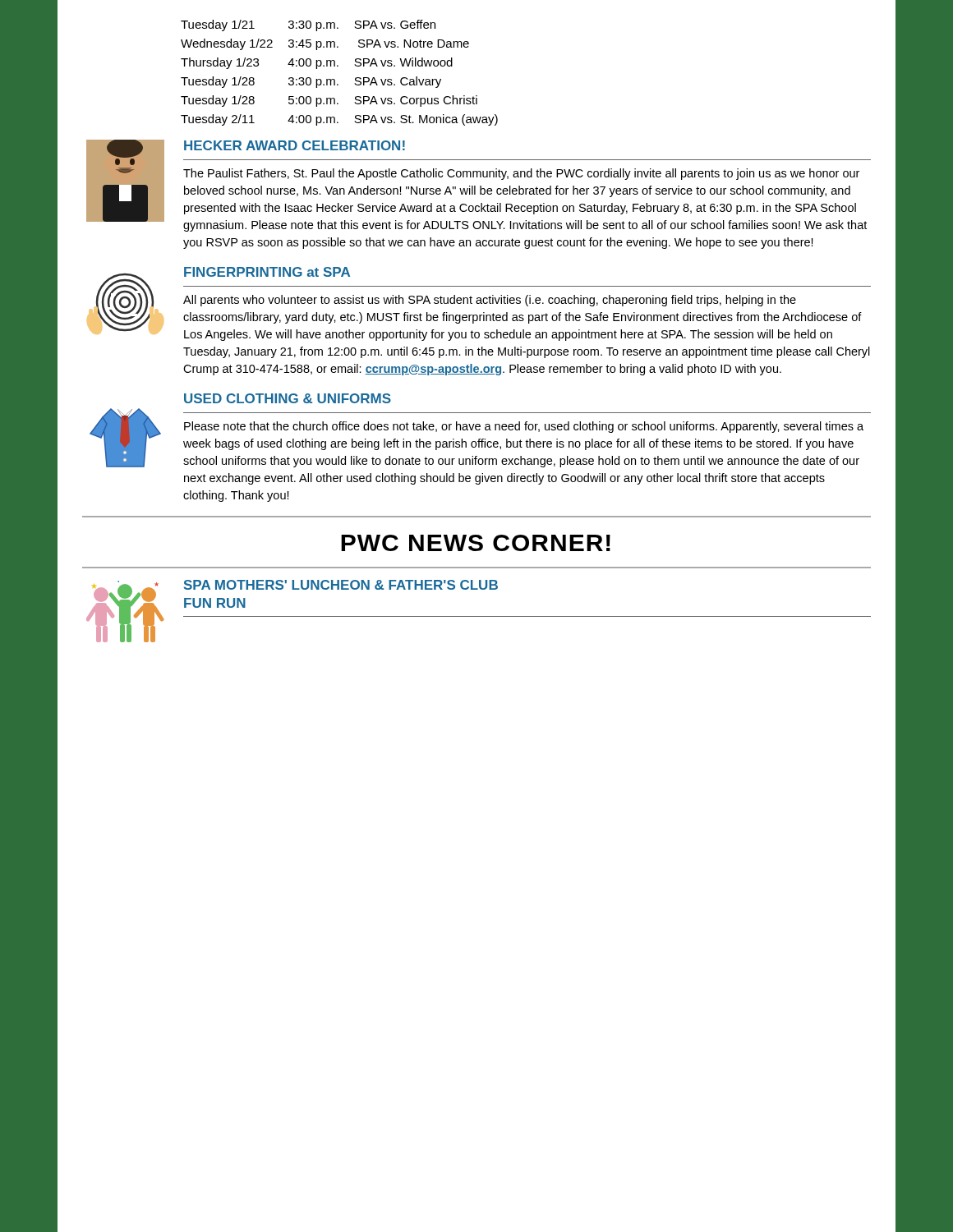The width and height of the screenshot is (953, 1232).
Task: Click on the element starting "HECKER AWARD CELEBRATION!"
Action: 295,146
